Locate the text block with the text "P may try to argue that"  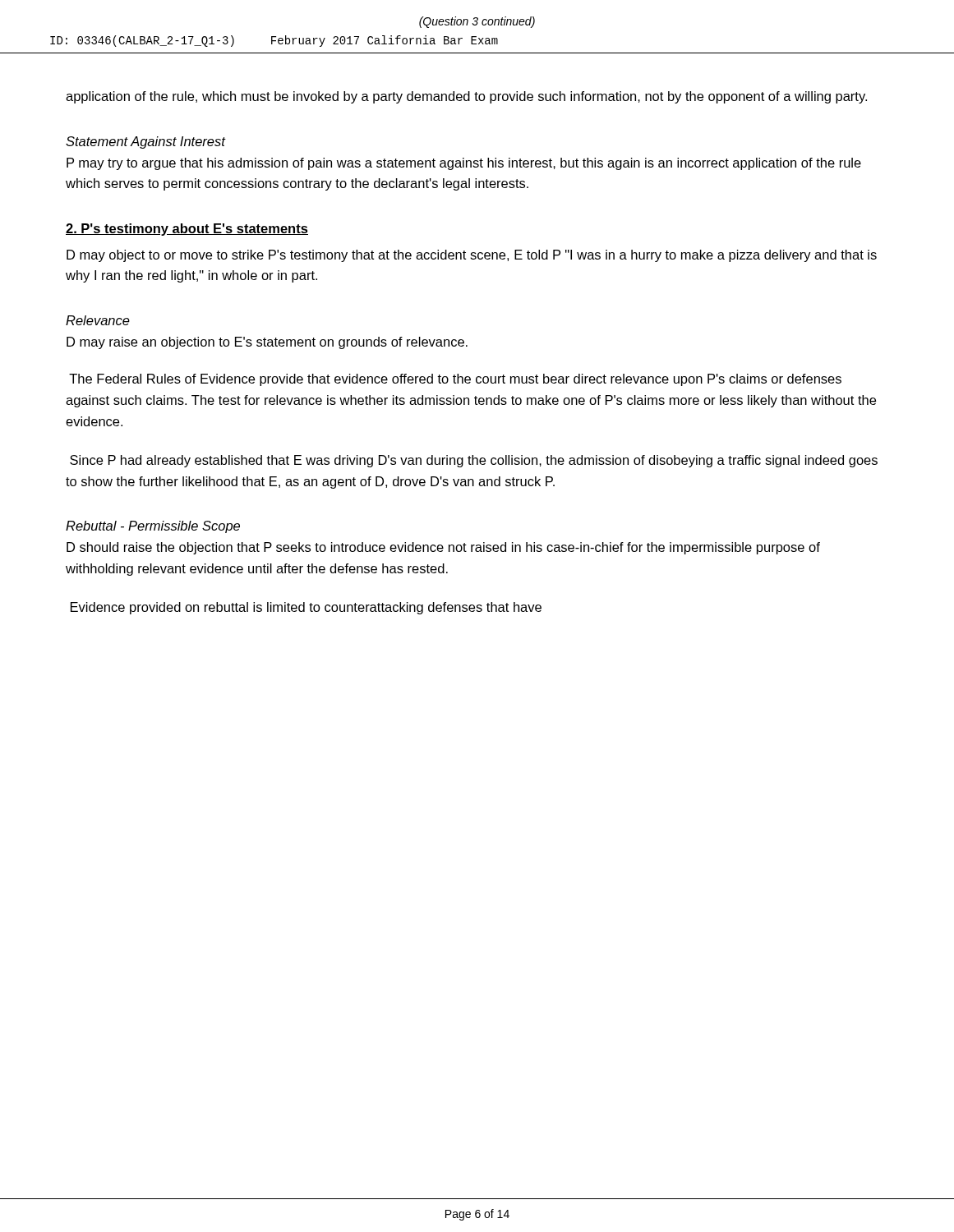click(x=464, y=173)
